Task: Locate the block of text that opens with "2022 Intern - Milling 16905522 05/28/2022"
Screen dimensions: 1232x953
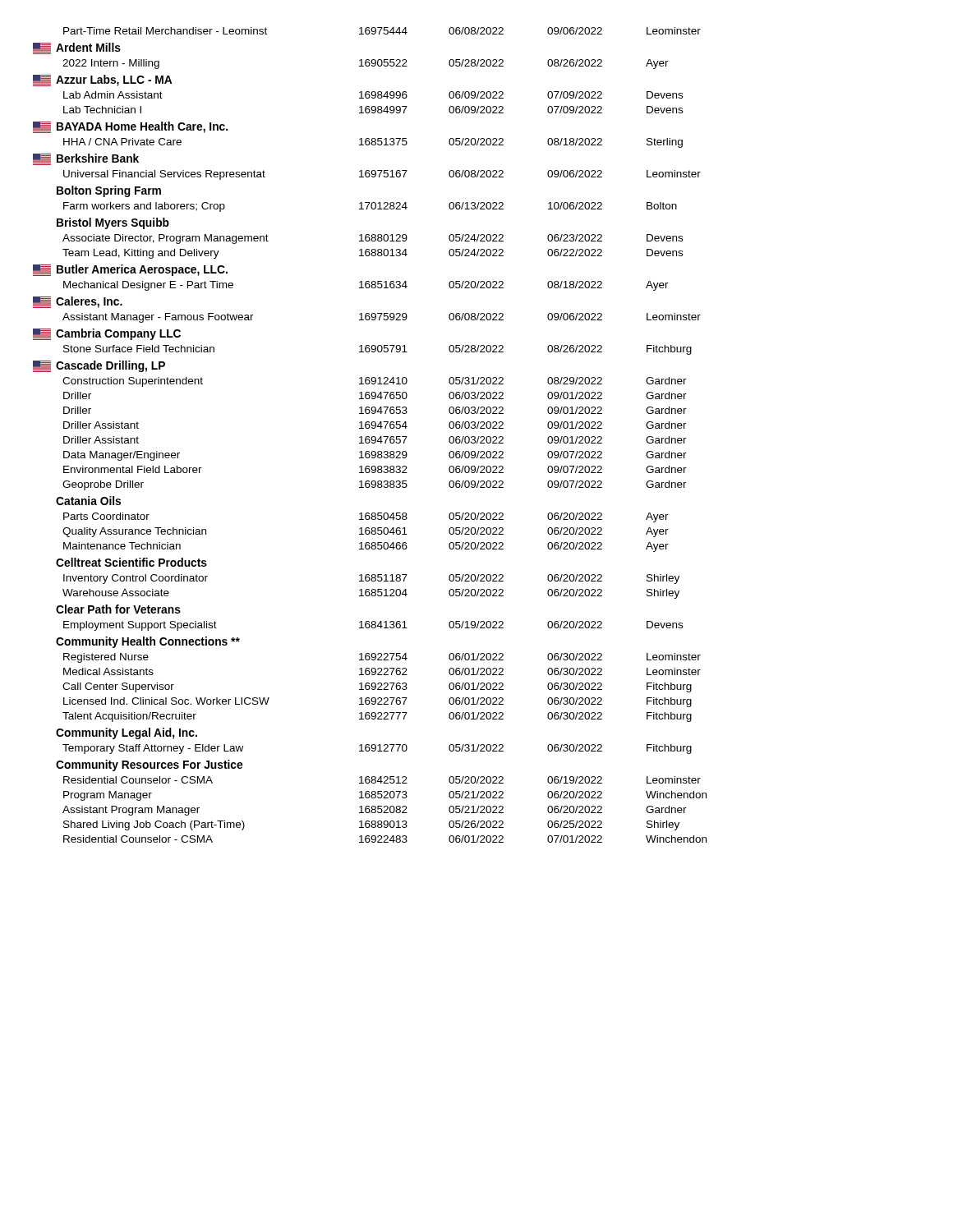Action: pyautogui.click(x=476, y=62)
